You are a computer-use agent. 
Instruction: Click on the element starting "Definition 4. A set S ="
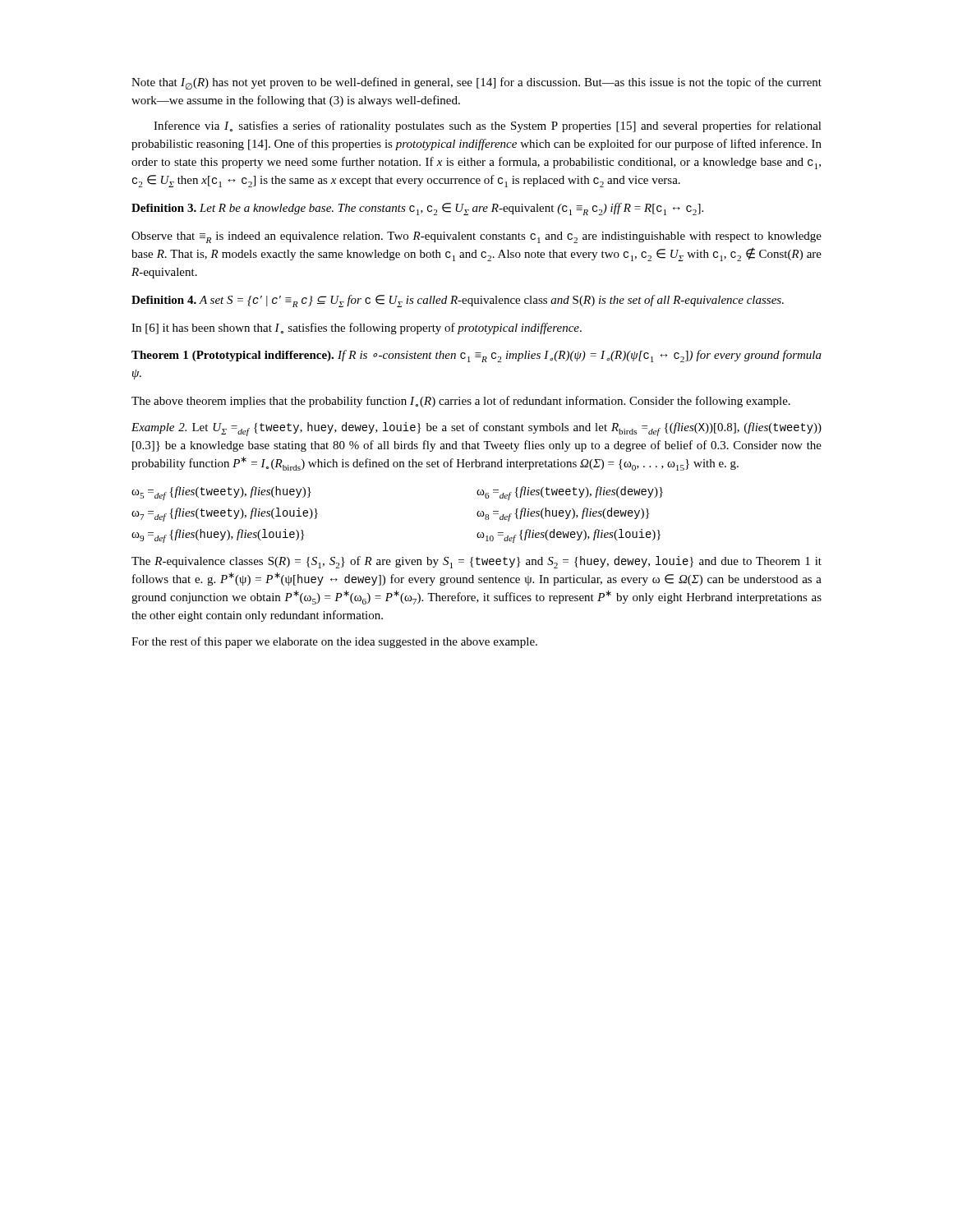coord(476,300)
